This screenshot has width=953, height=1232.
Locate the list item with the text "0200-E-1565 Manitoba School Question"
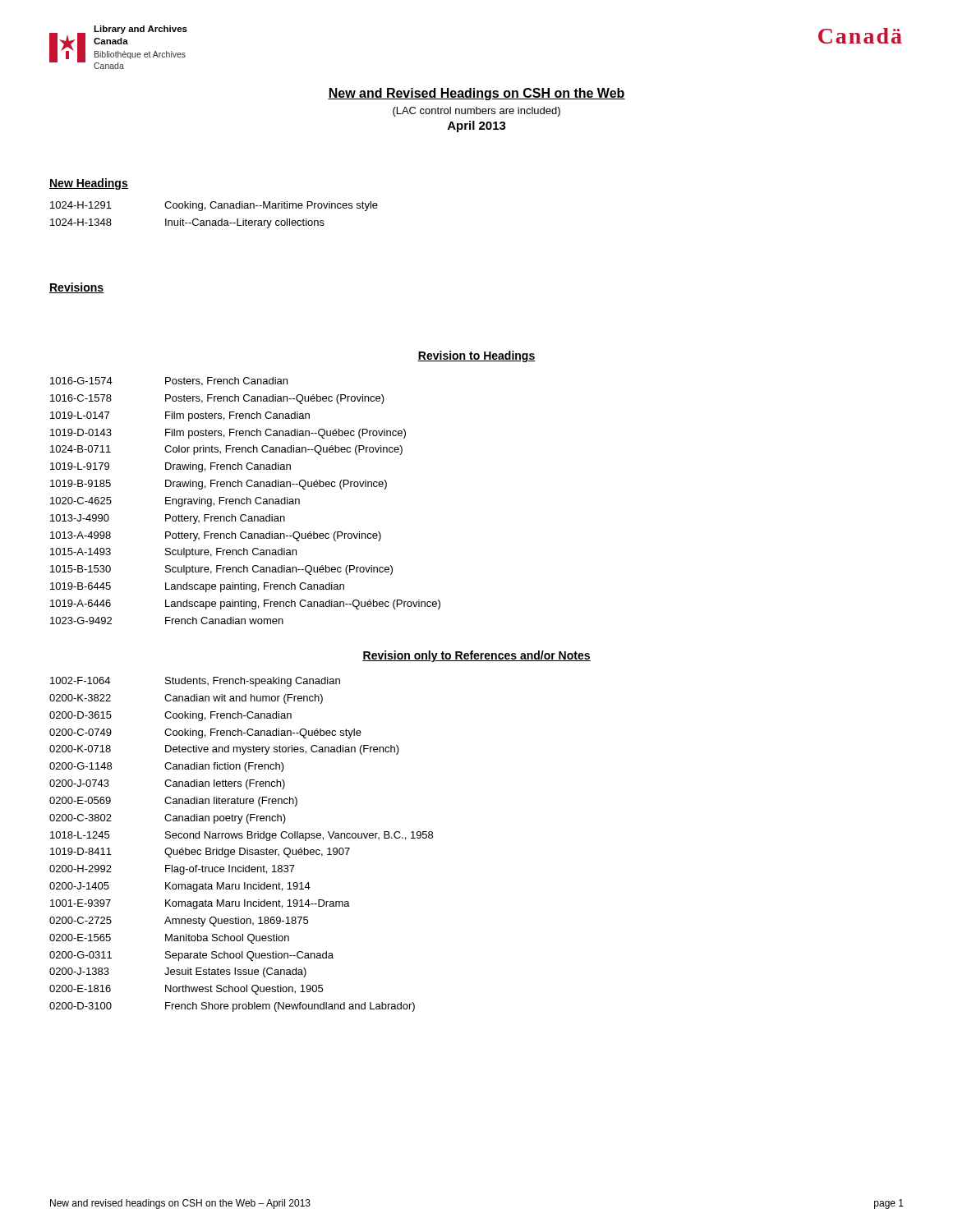click(x=169, y=939)
